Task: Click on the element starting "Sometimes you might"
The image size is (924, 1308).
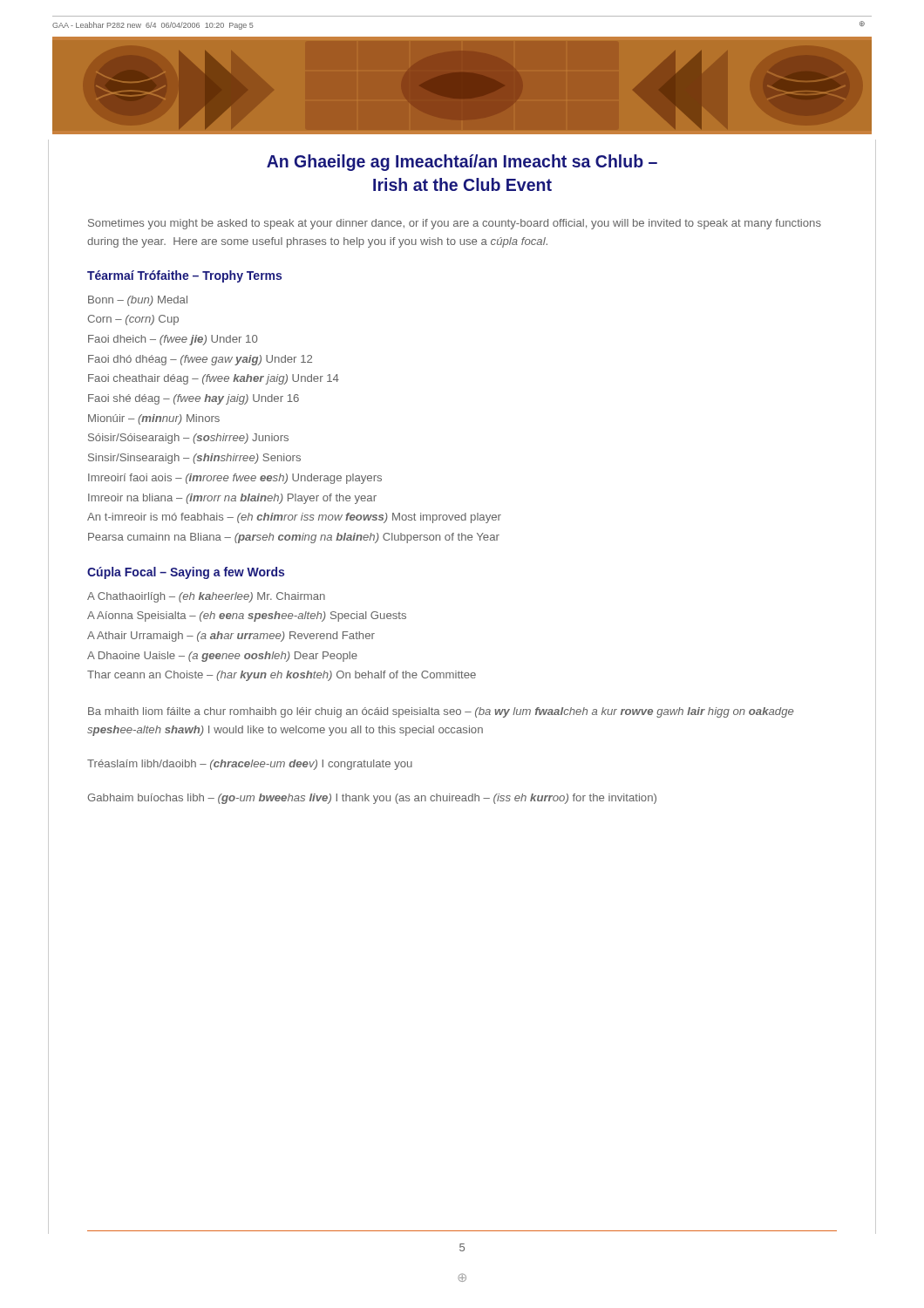Action: tap(454, 232)
